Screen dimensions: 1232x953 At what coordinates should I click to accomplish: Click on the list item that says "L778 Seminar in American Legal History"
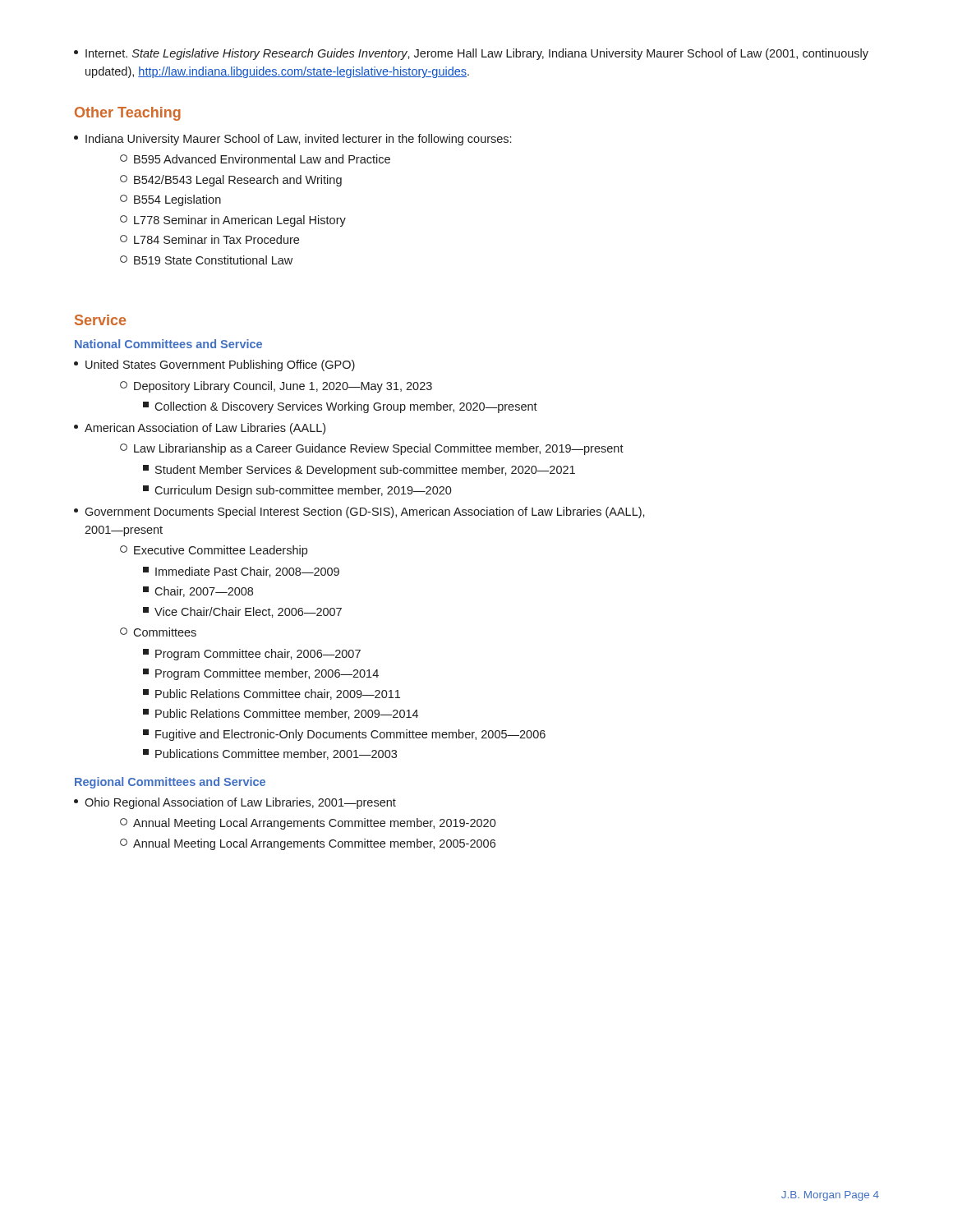(x=233, y=221)
